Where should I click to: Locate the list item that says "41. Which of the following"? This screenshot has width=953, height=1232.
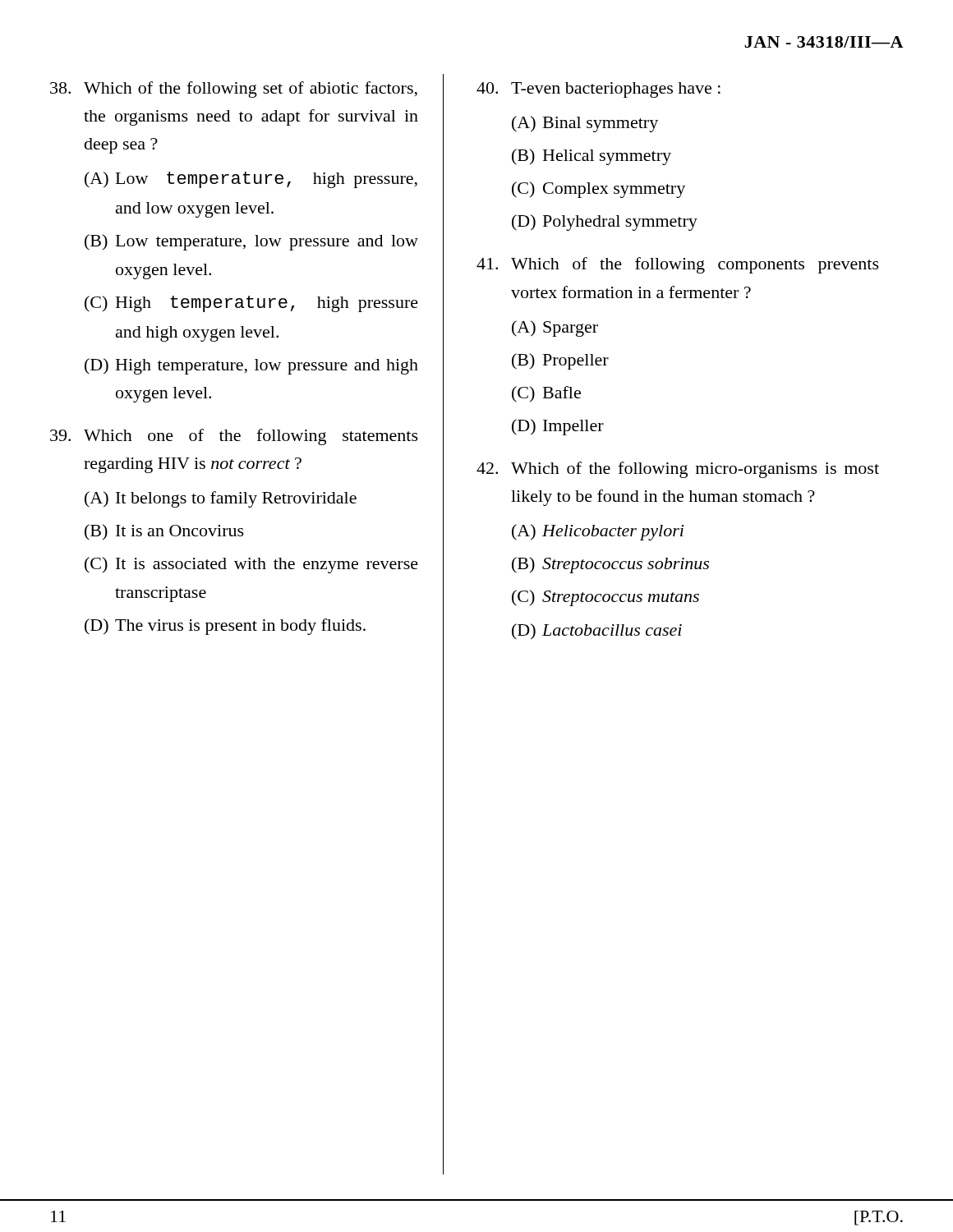point(678,265)
